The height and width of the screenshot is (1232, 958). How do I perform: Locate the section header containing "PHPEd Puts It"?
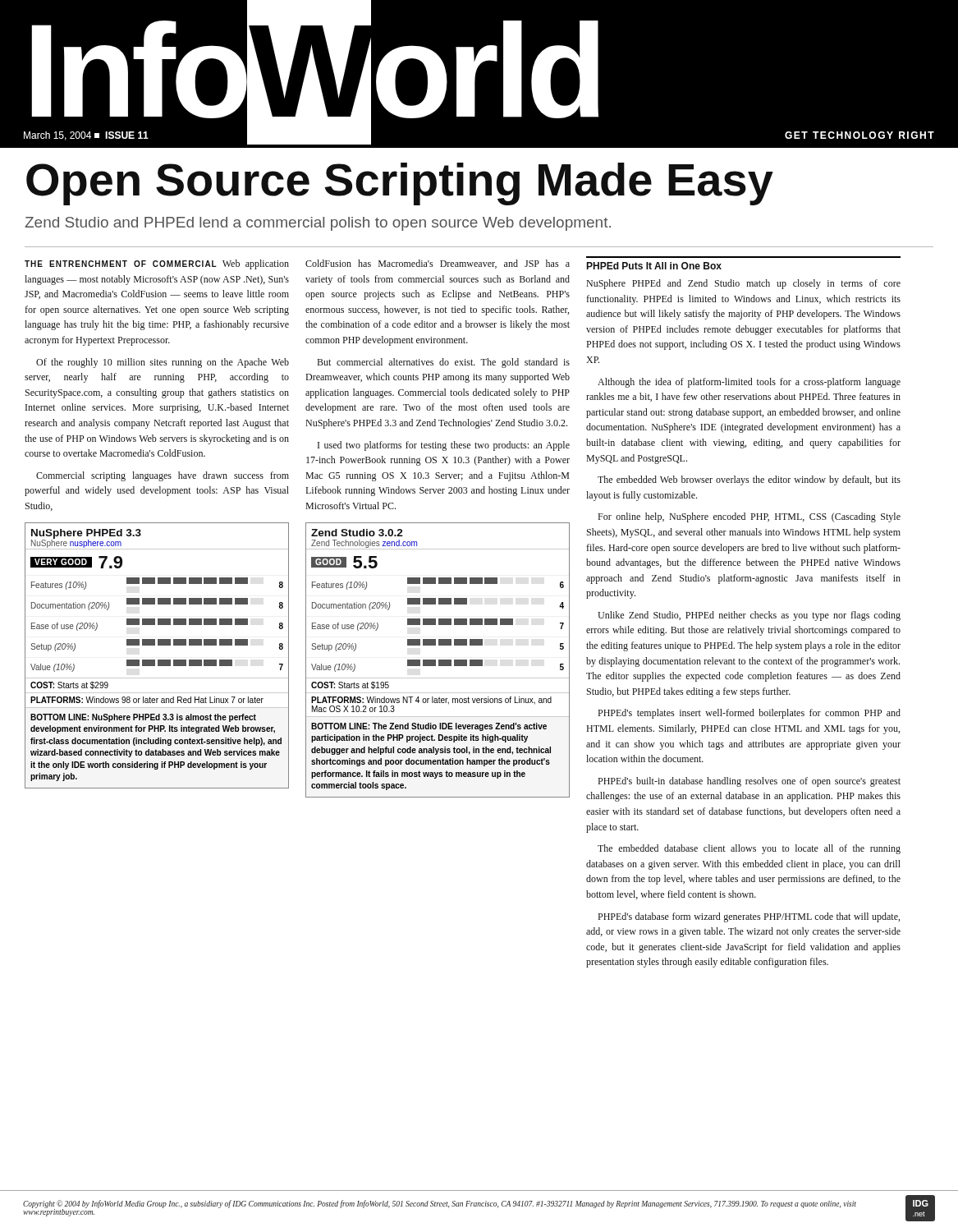point(654,266)
